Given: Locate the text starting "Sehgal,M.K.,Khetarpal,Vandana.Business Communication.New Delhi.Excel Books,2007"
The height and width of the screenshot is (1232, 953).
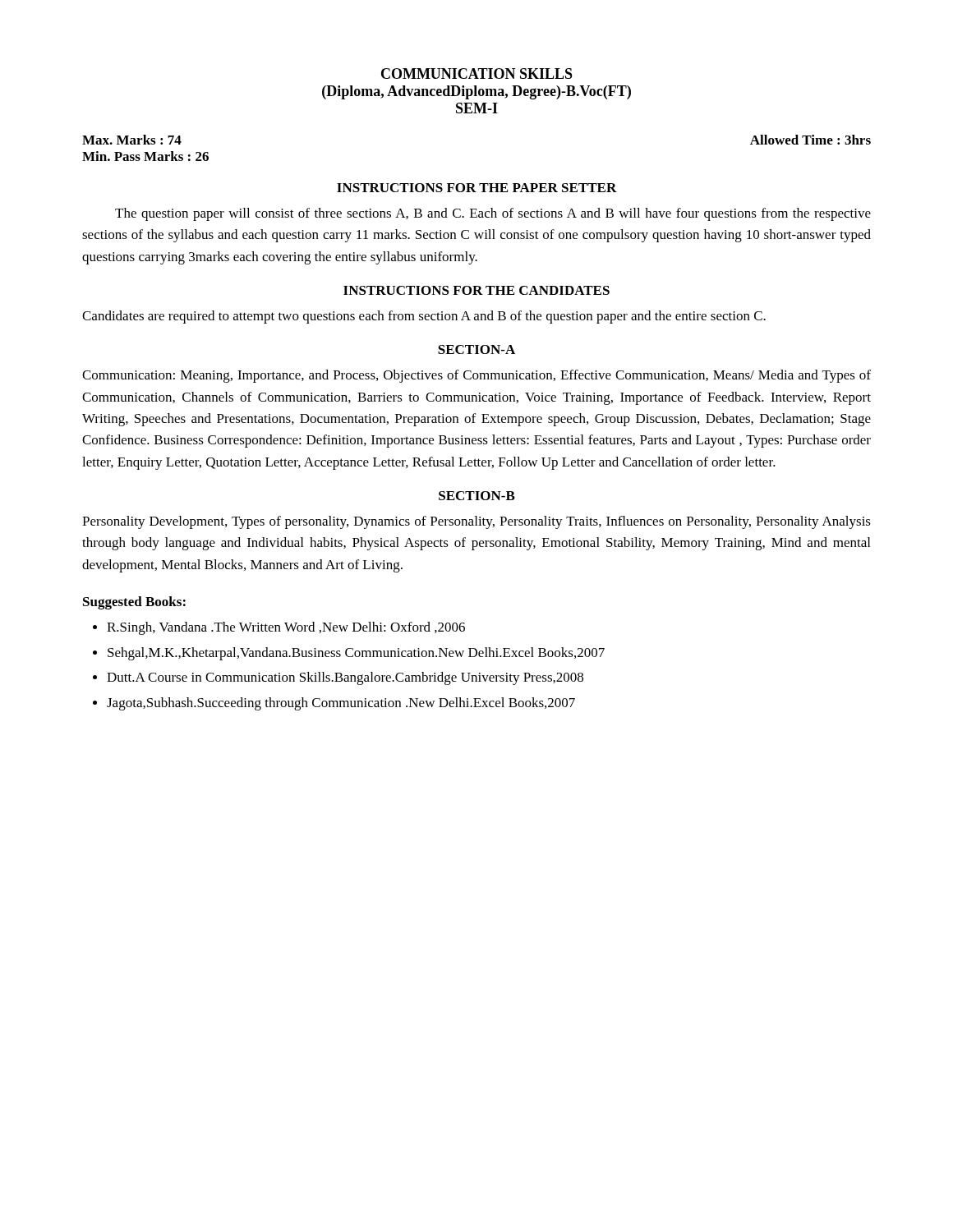Looking at the screenshot, I should (356, 652).
